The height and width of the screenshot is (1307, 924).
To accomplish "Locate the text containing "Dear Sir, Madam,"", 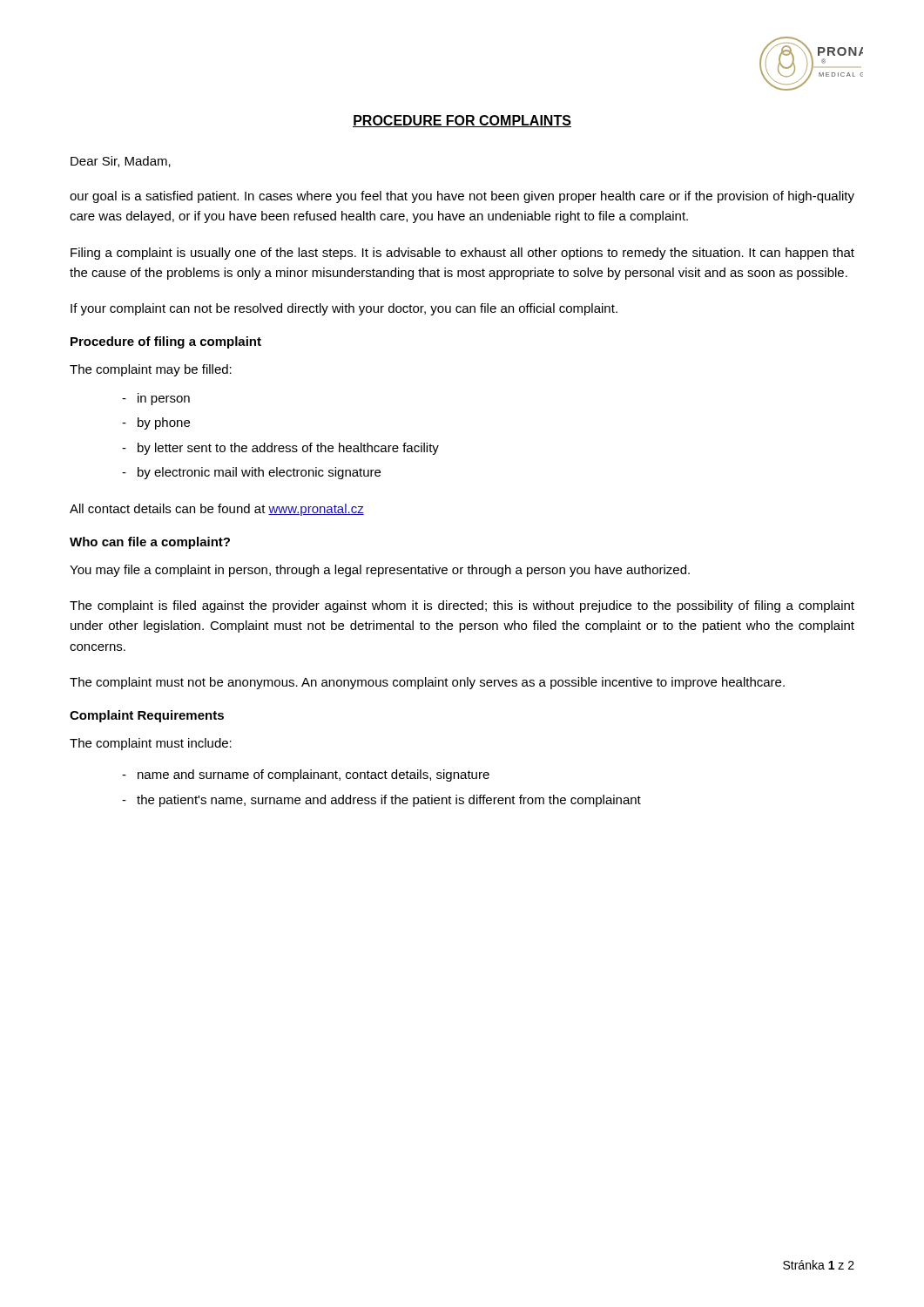I will coord(120,161).
